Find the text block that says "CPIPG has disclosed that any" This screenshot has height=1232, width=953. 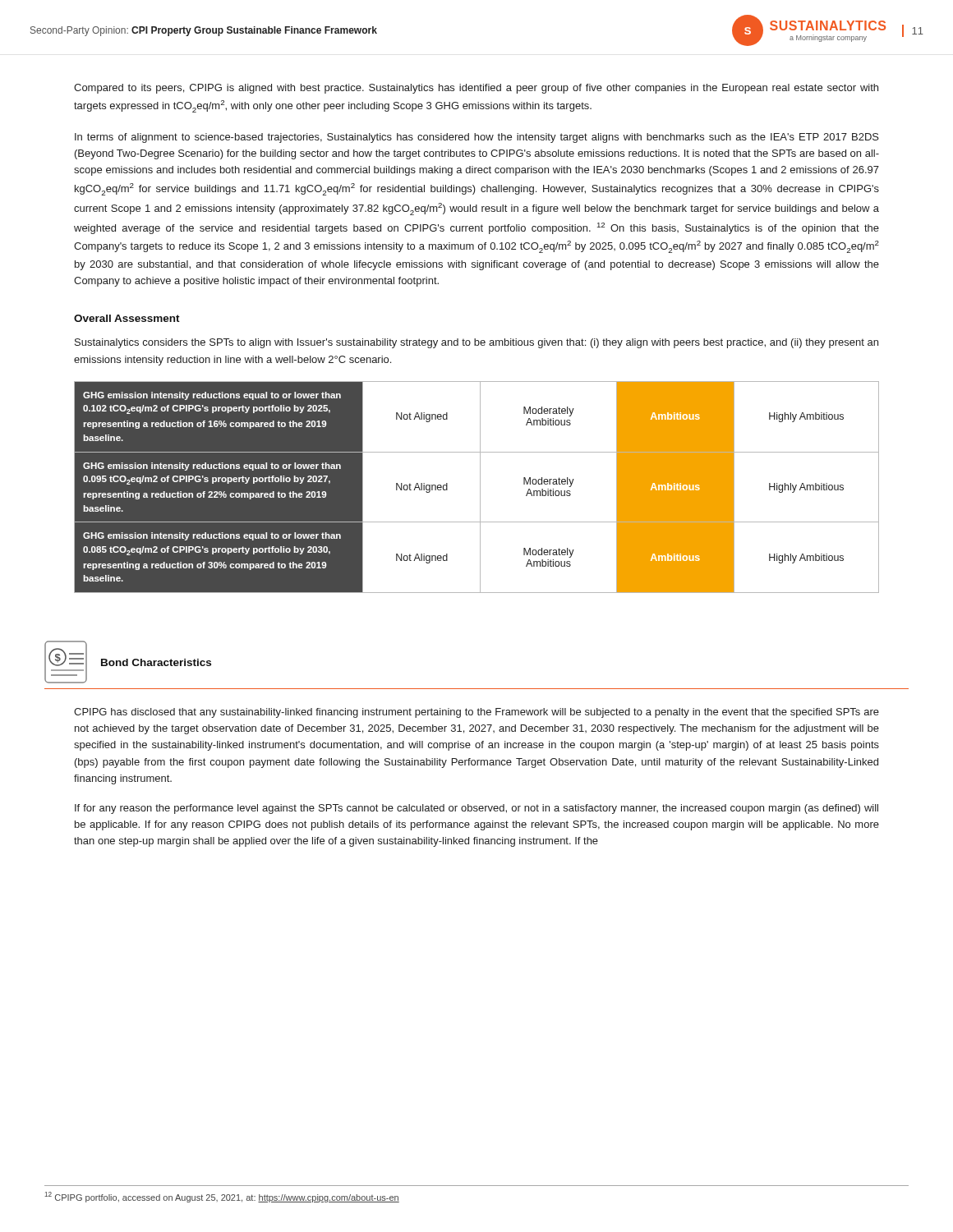[x=476, y=745]
